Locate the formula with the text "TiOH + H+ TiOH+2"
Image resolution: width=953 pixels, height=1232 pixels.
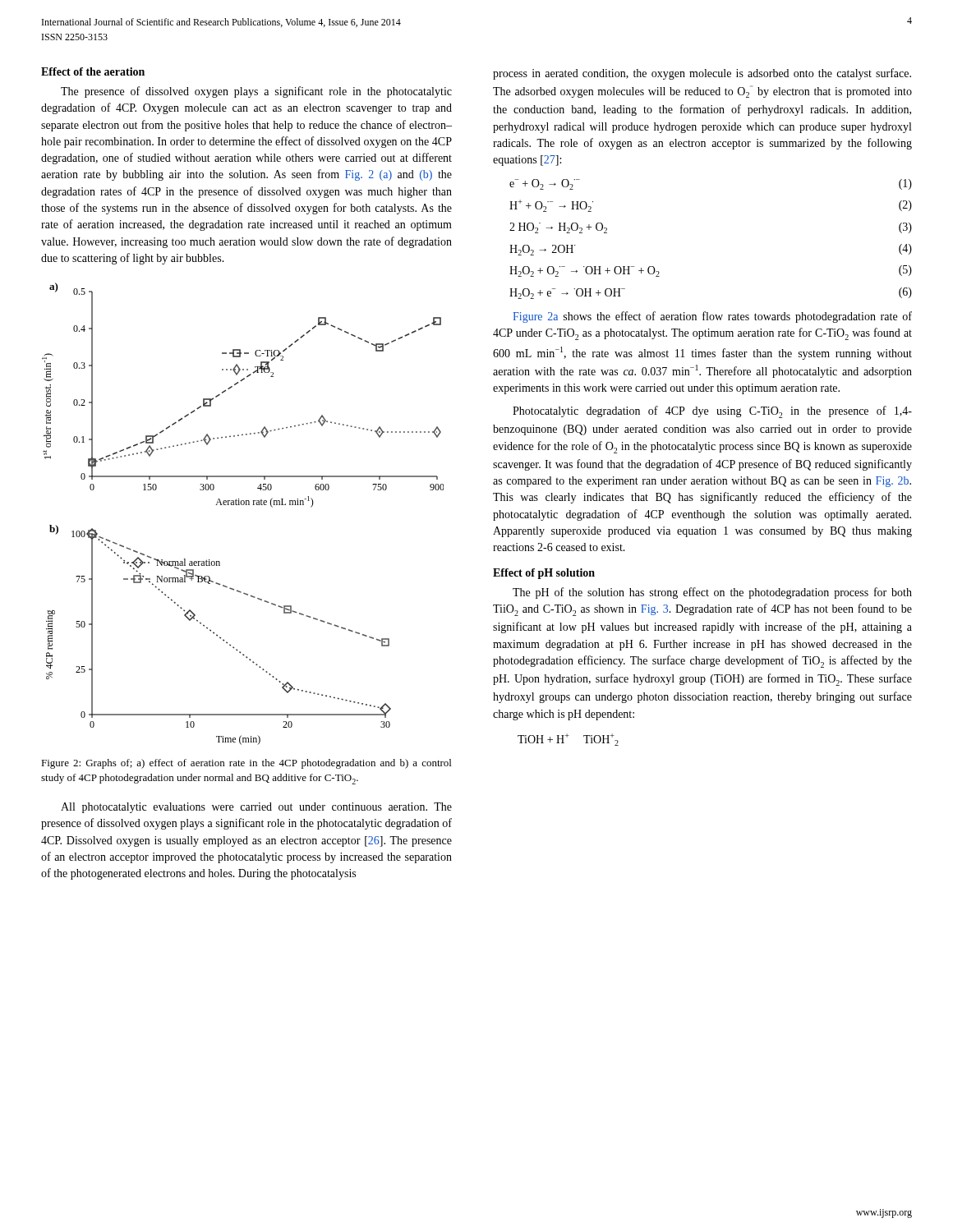(568, 740)
